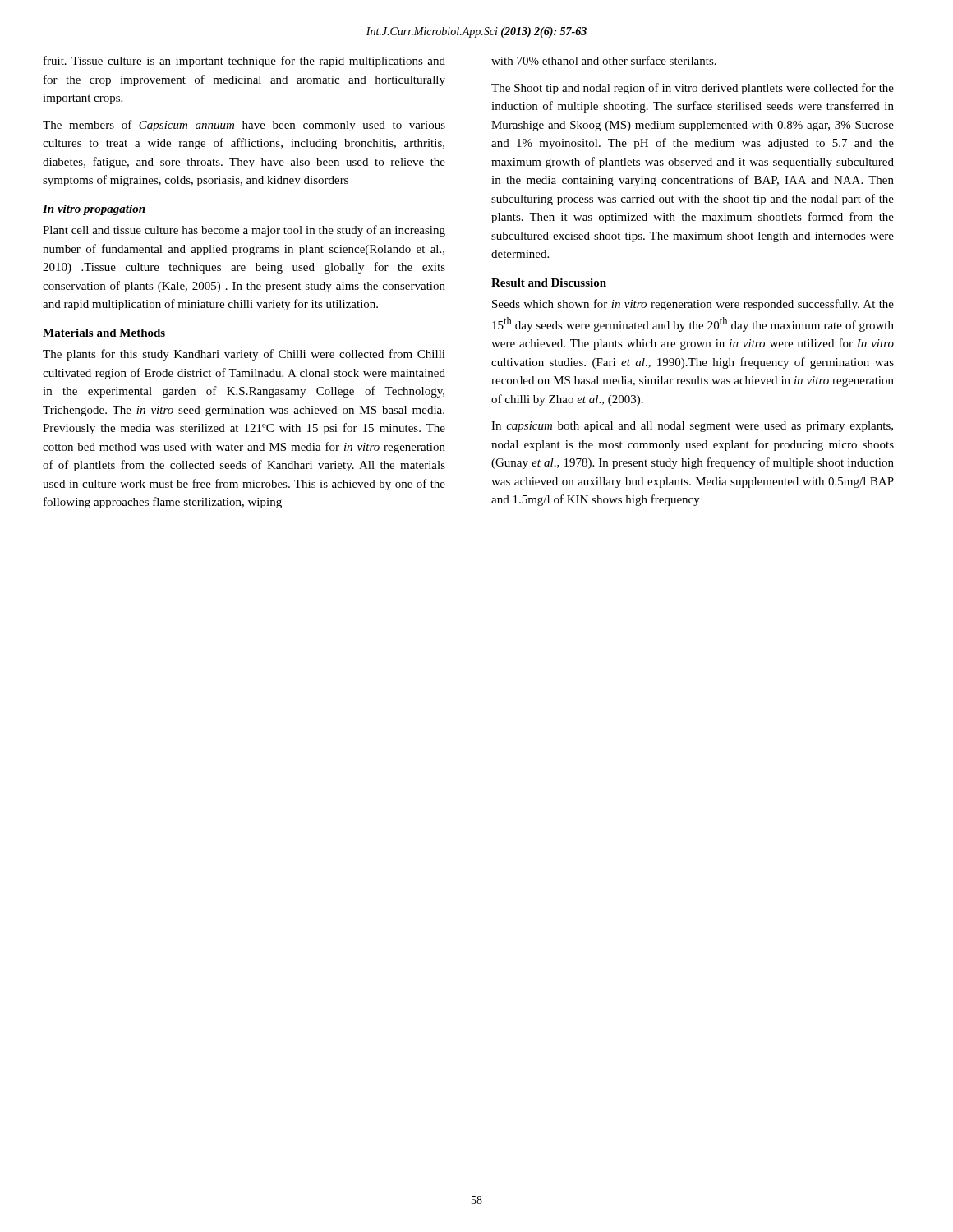Viewport: 953px width, 1232px height.
Task: Locate the text block that says "Seeds which shown for in"
Action: (x=693, y=351)
